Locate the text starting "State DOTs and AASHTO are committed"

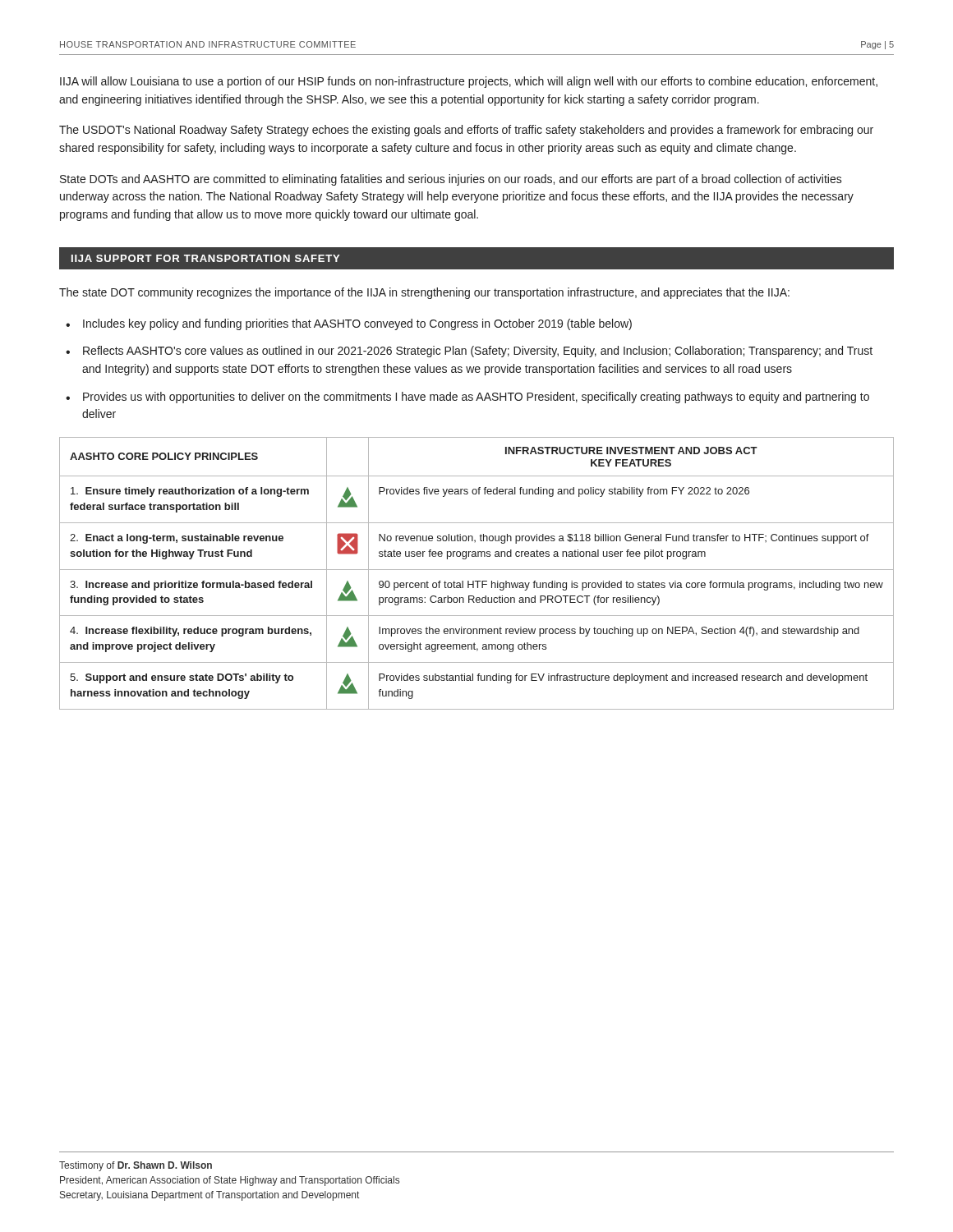point(456,197)
